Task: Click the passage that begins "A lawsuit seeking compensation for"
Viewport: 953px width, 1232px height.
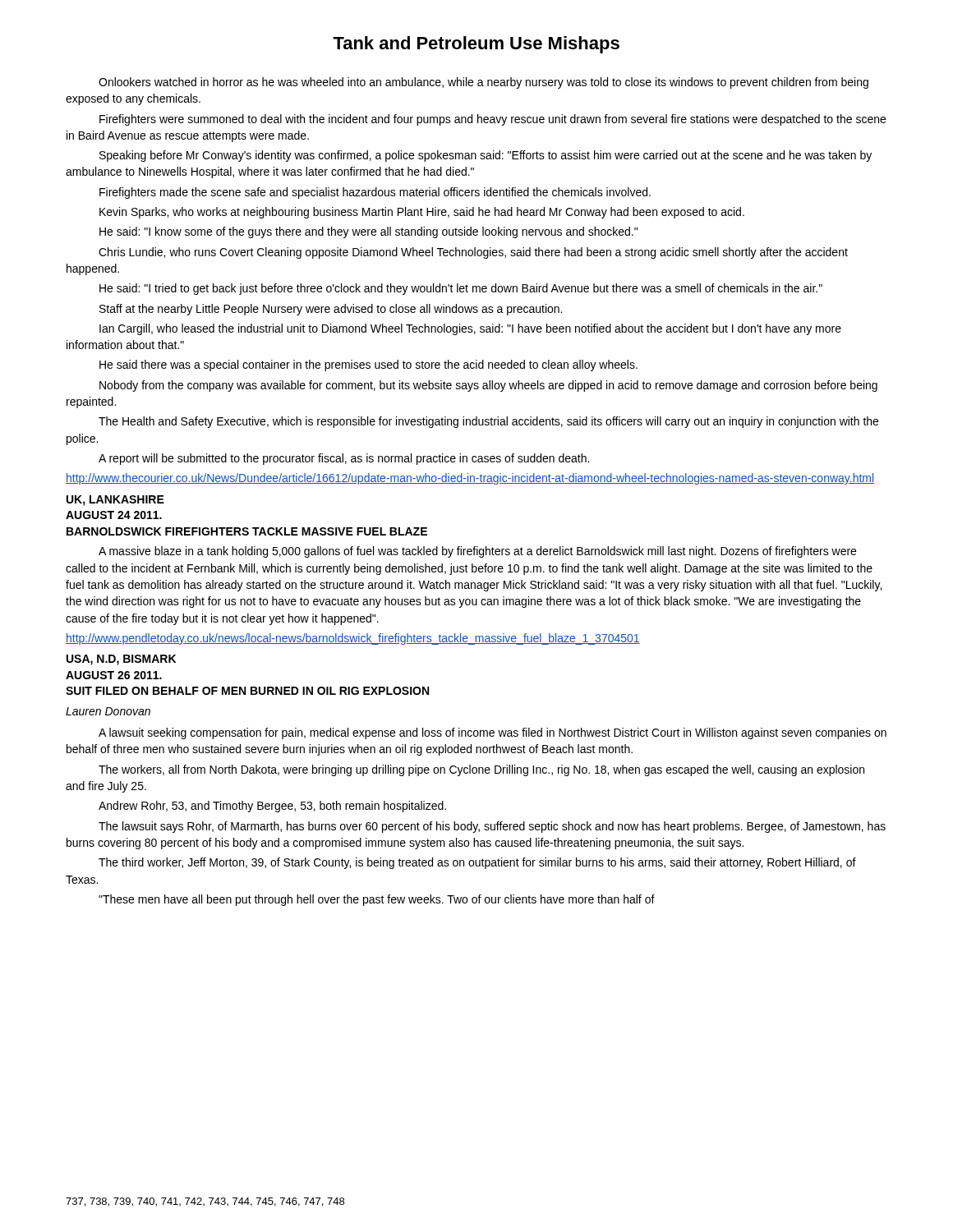Action: coord(476,816)
